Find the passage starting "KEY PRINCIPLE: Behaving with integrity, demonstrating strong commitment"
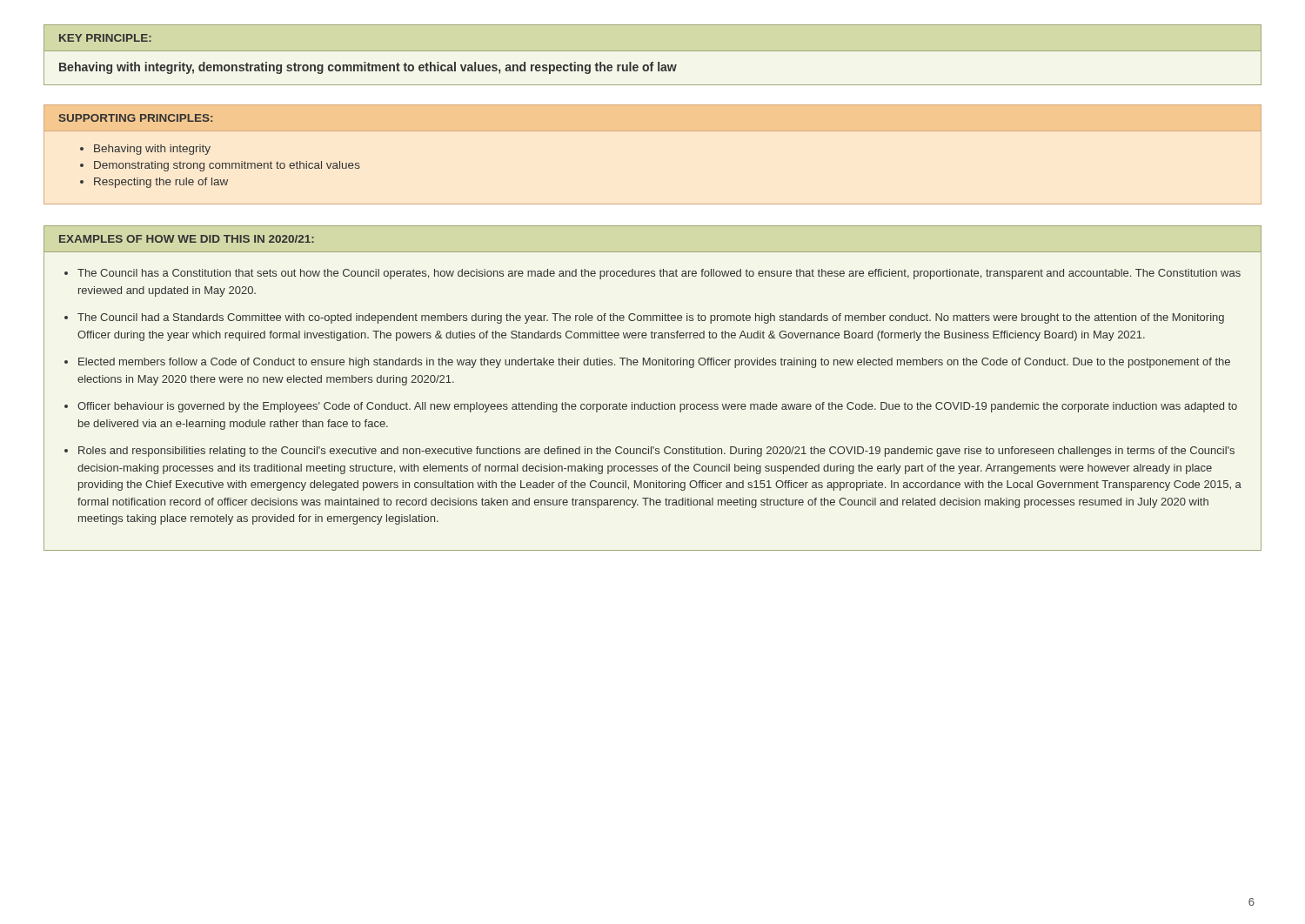 652,55
